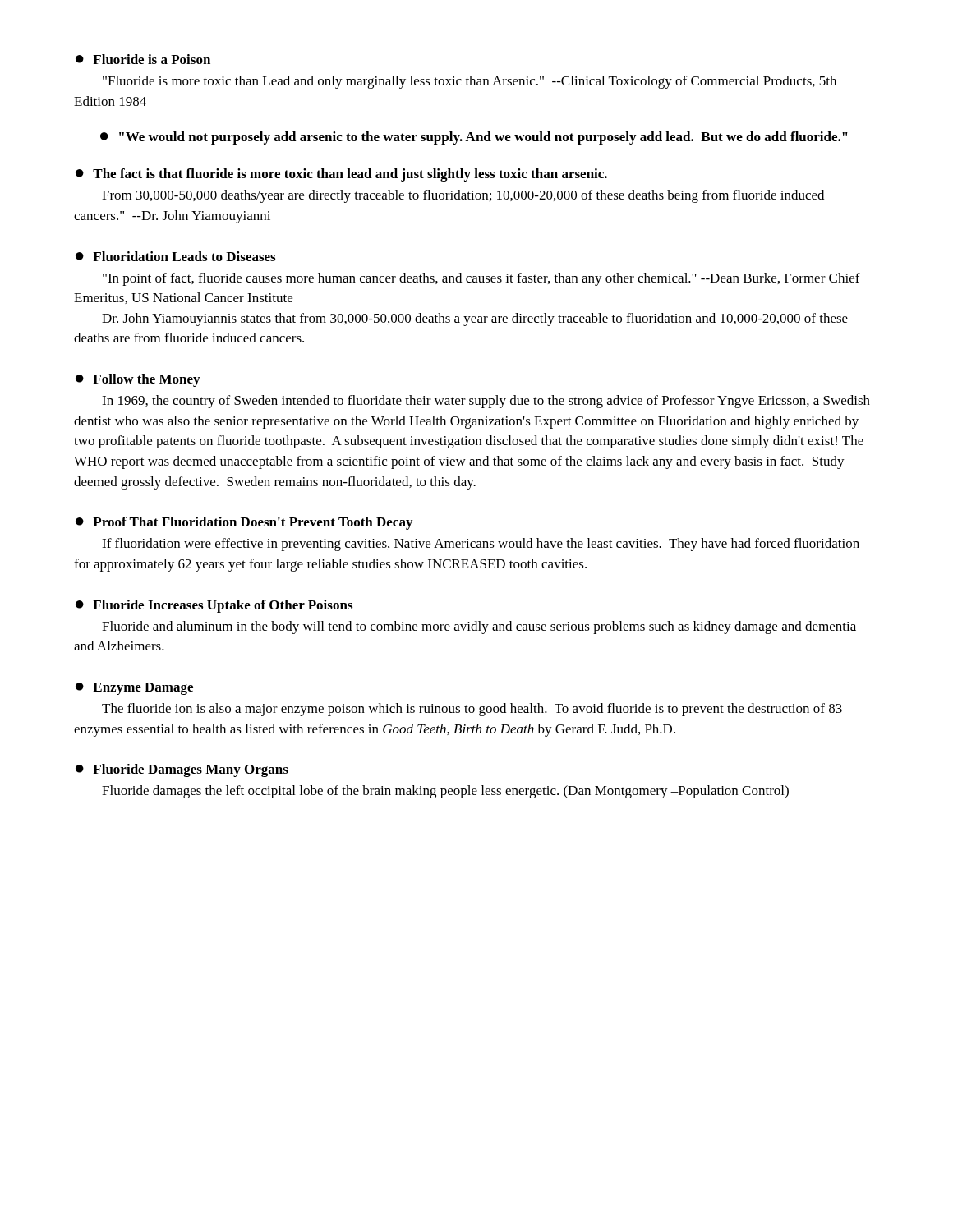Point to the element starting "● Proof That Fluoridation Doesn't Prevent"
953x1232 pixels.
tap(472, 543)
